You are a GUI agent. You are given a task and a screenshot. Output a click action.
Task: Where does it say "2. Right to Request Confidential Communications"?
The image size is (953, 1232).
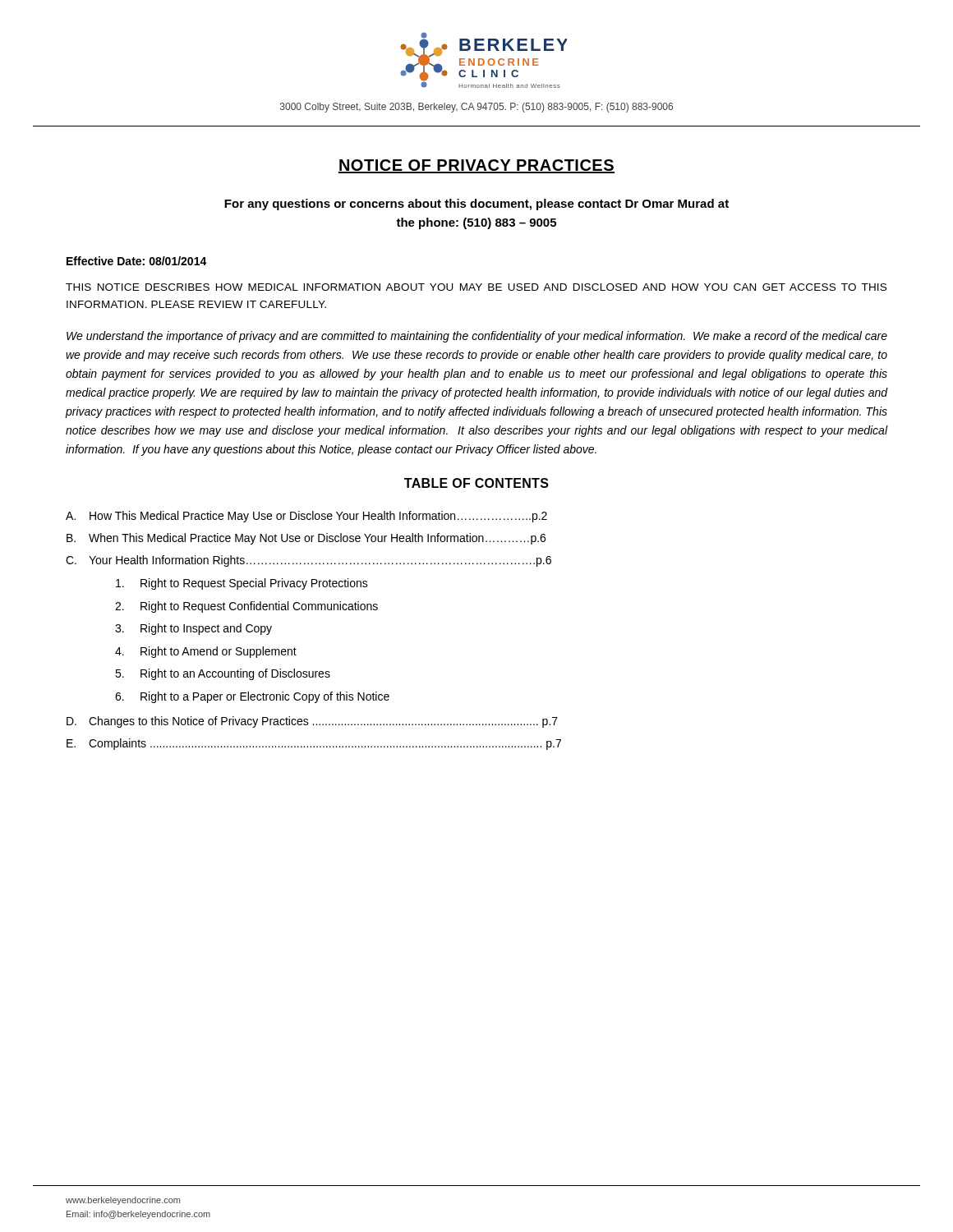click(247, 606)
